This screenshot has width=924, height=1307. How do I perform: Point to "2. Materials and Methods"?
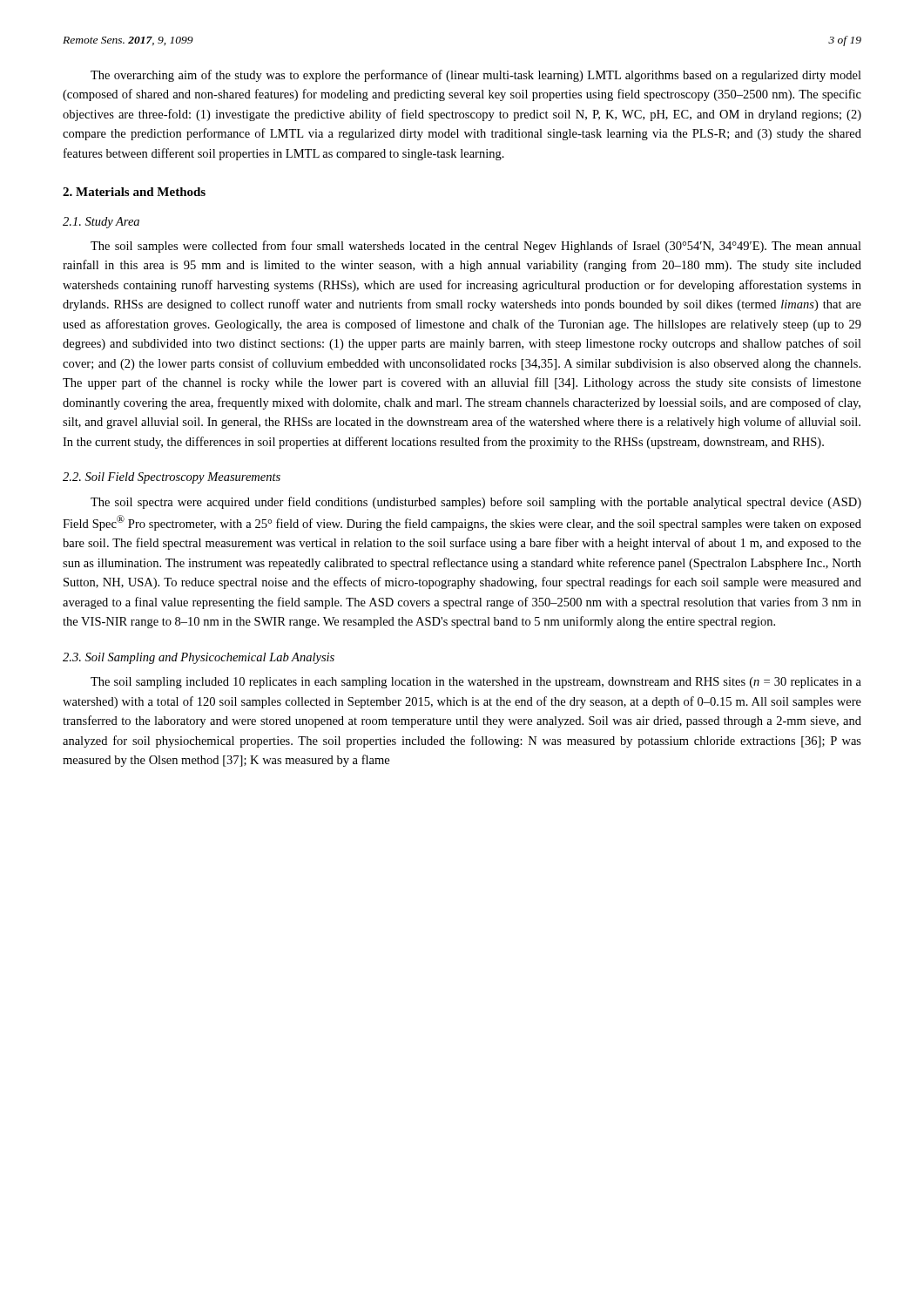point(134,192)
